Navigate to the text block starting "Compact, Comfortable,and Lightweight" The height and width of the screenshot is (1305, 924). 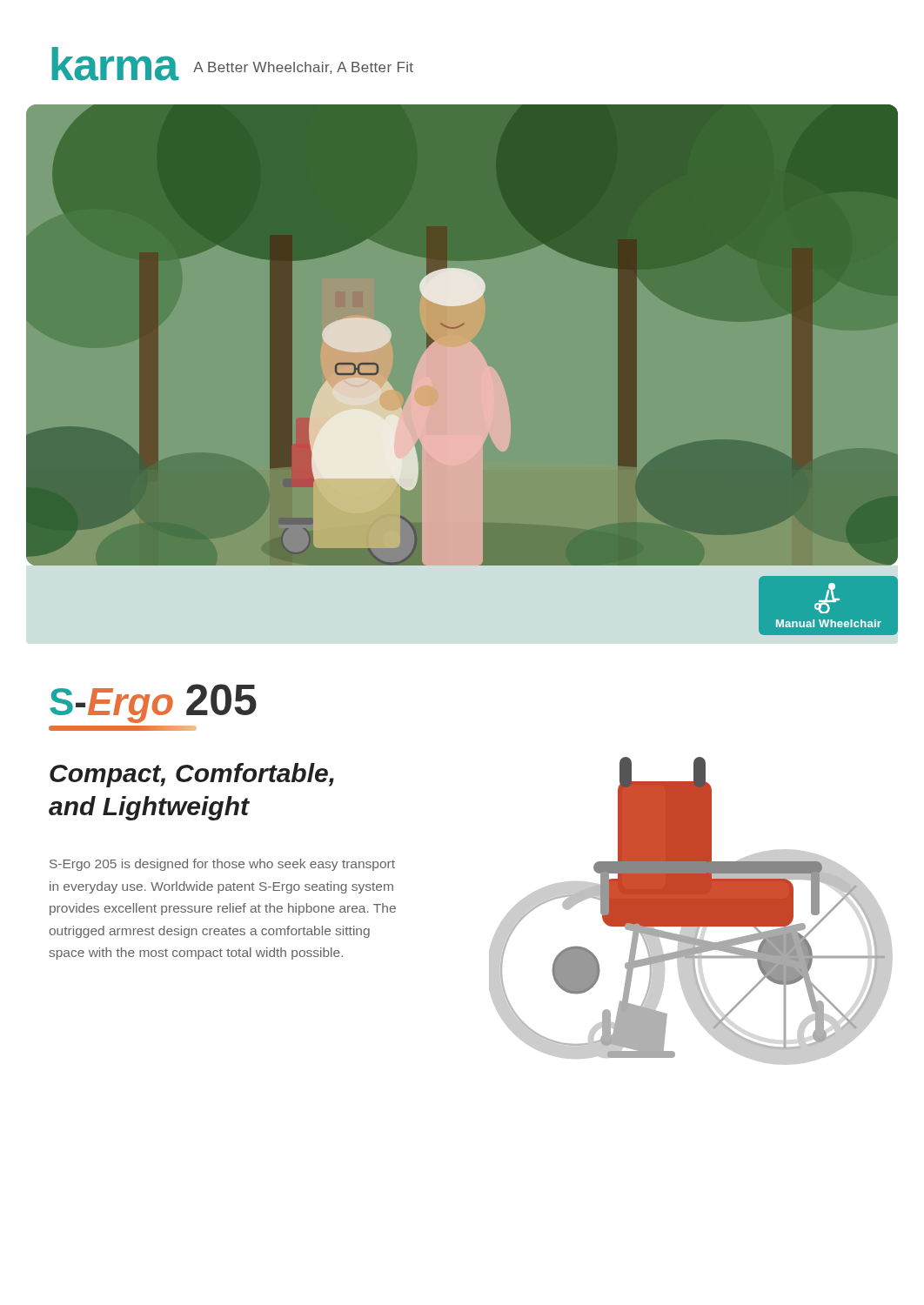(x=236, y=790)
